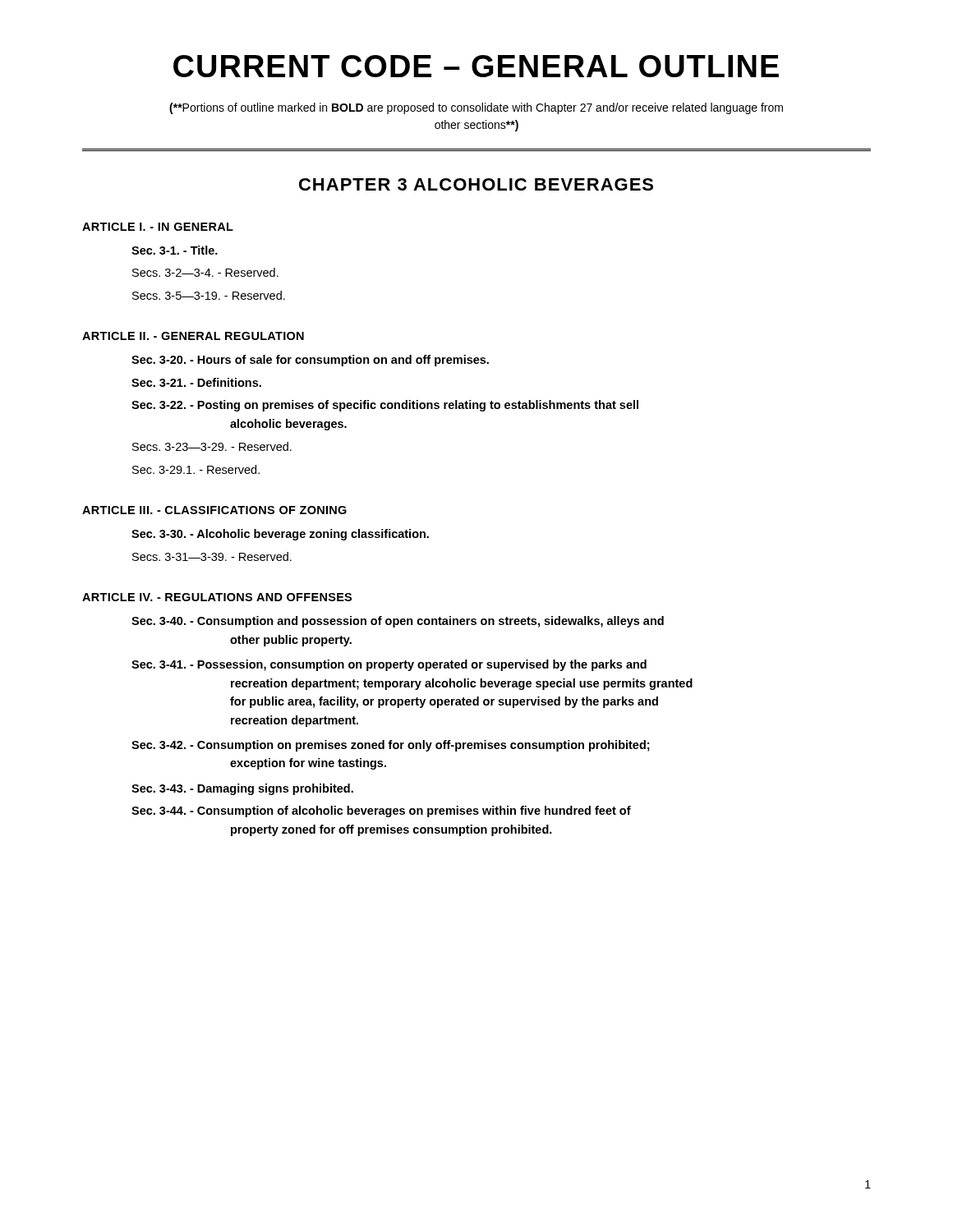This screenshot has width=953, height=1232.
Task: Find the list item that reads "Secs. 3-5—3-19. - Reserved."
Action: [x=209, y=296]
